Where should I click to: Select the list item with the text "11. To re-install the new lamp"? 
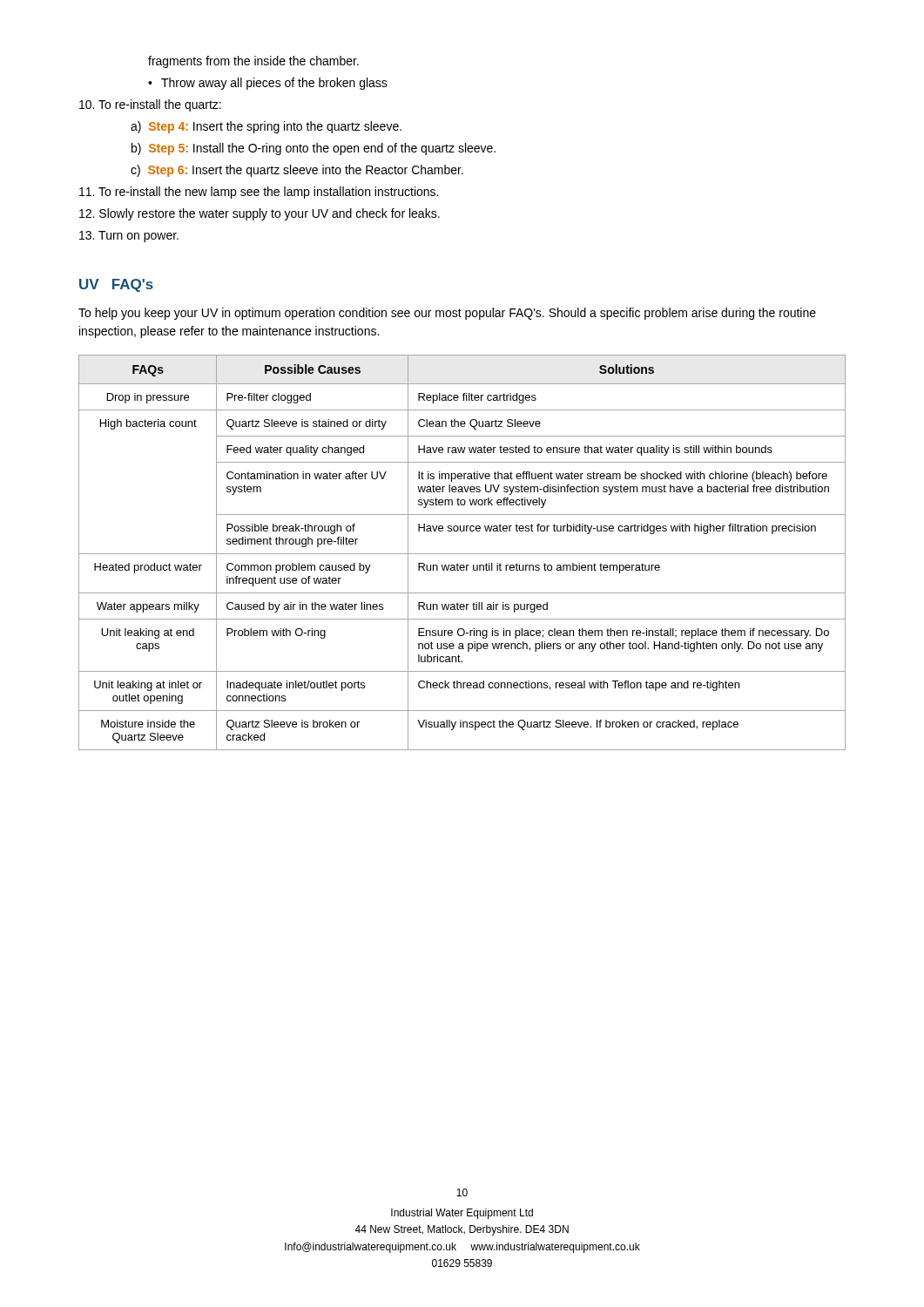(259, 192)
